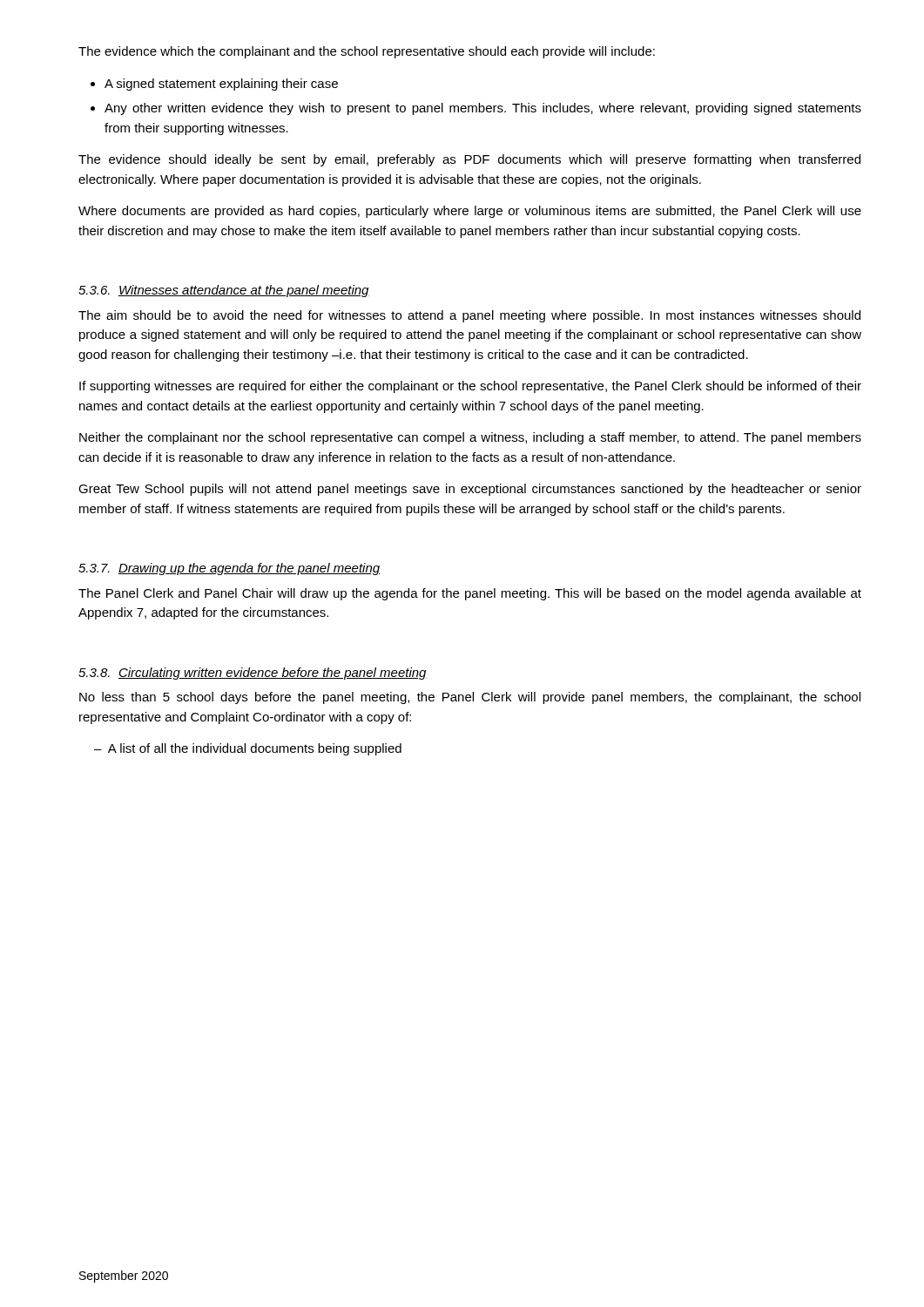
Task: Select the list item that reads "A list of all the individual"
Action: (248, 749)
